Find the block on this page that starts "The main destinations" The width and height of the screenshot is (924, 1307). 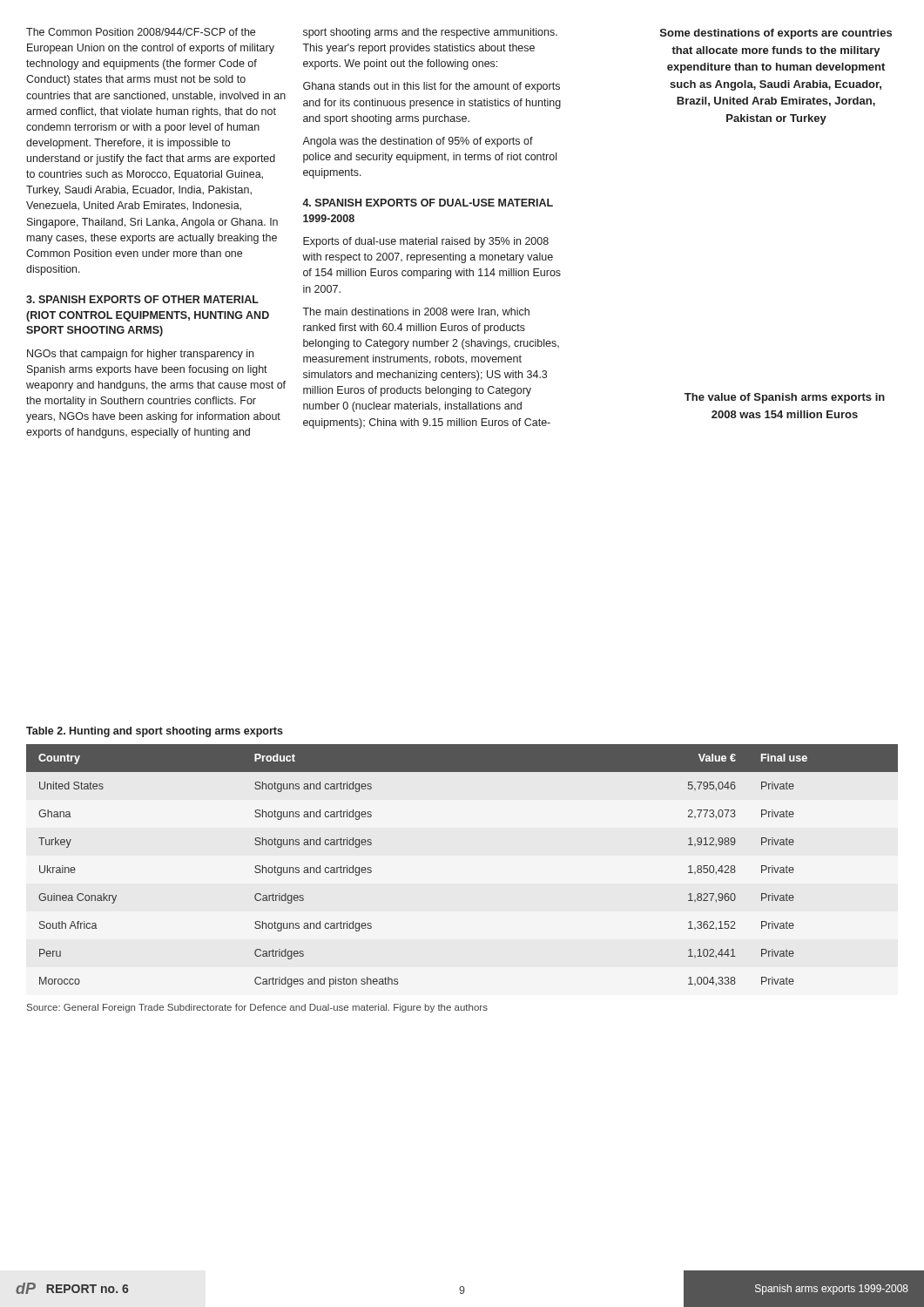(x=433, y=367)
